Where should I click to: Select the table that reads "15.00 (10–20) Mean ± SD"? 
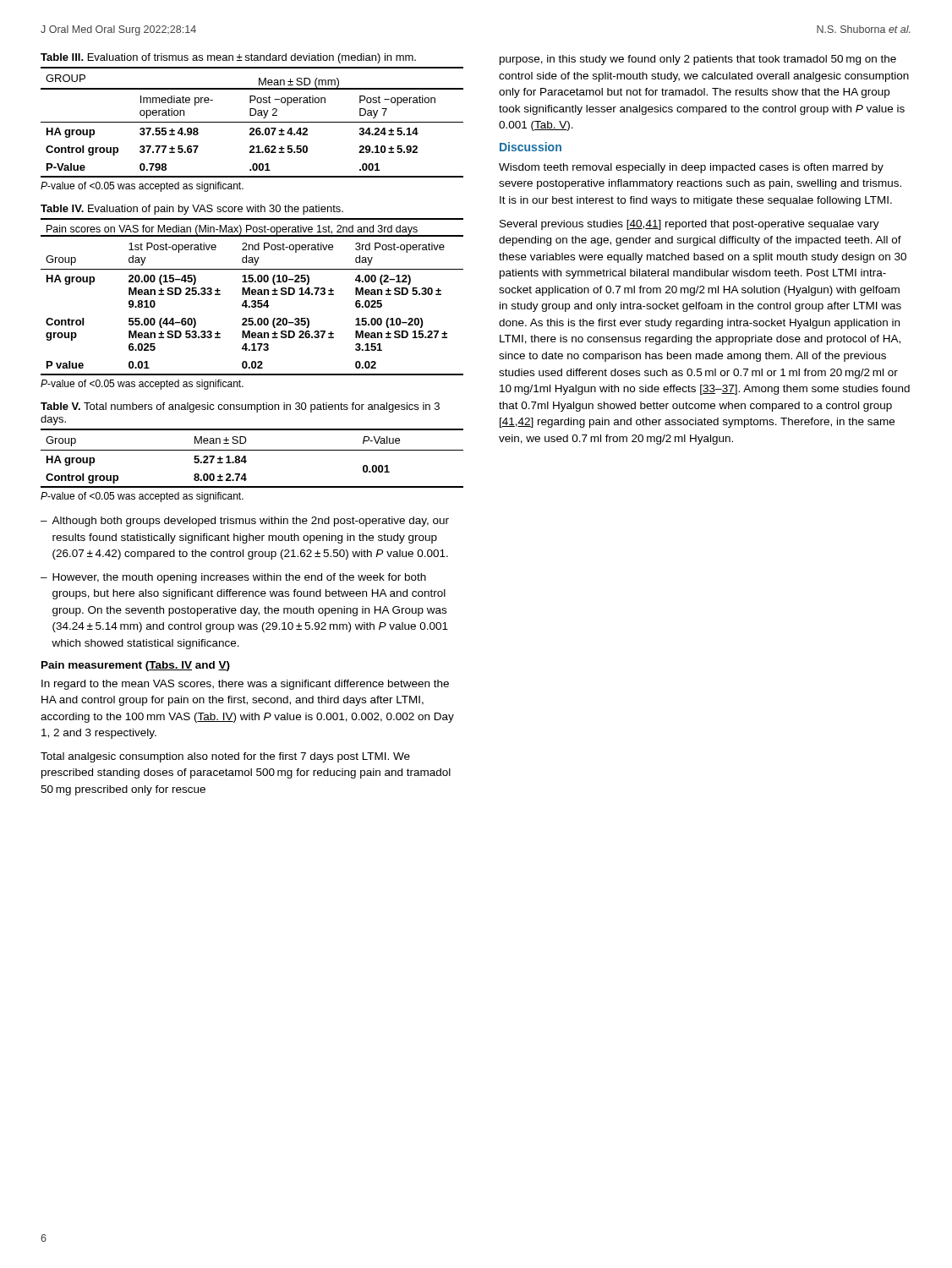coord(252,297)
